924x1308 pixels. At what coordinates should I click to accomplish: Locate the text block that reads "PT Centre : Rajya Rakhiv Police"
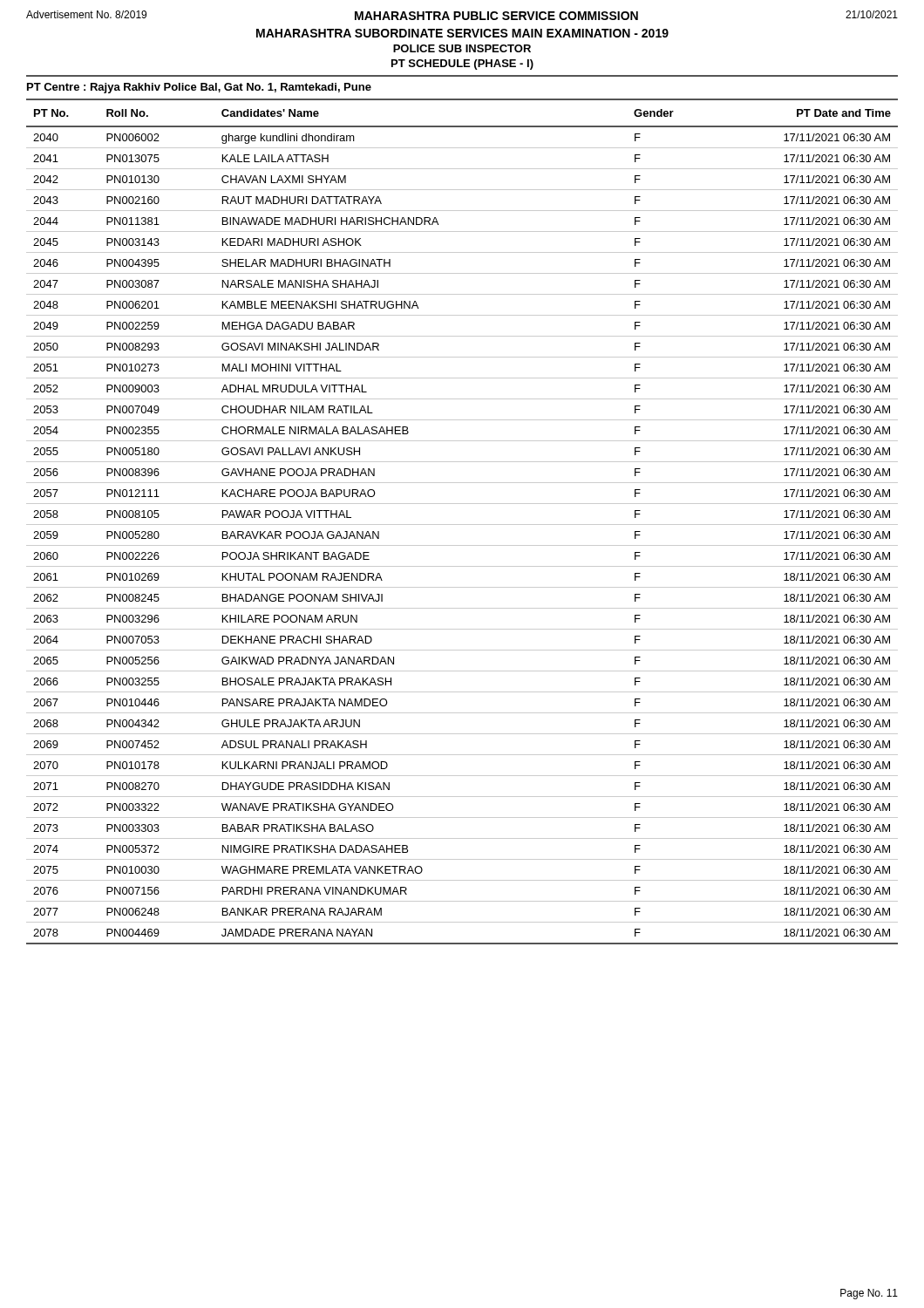199,87
